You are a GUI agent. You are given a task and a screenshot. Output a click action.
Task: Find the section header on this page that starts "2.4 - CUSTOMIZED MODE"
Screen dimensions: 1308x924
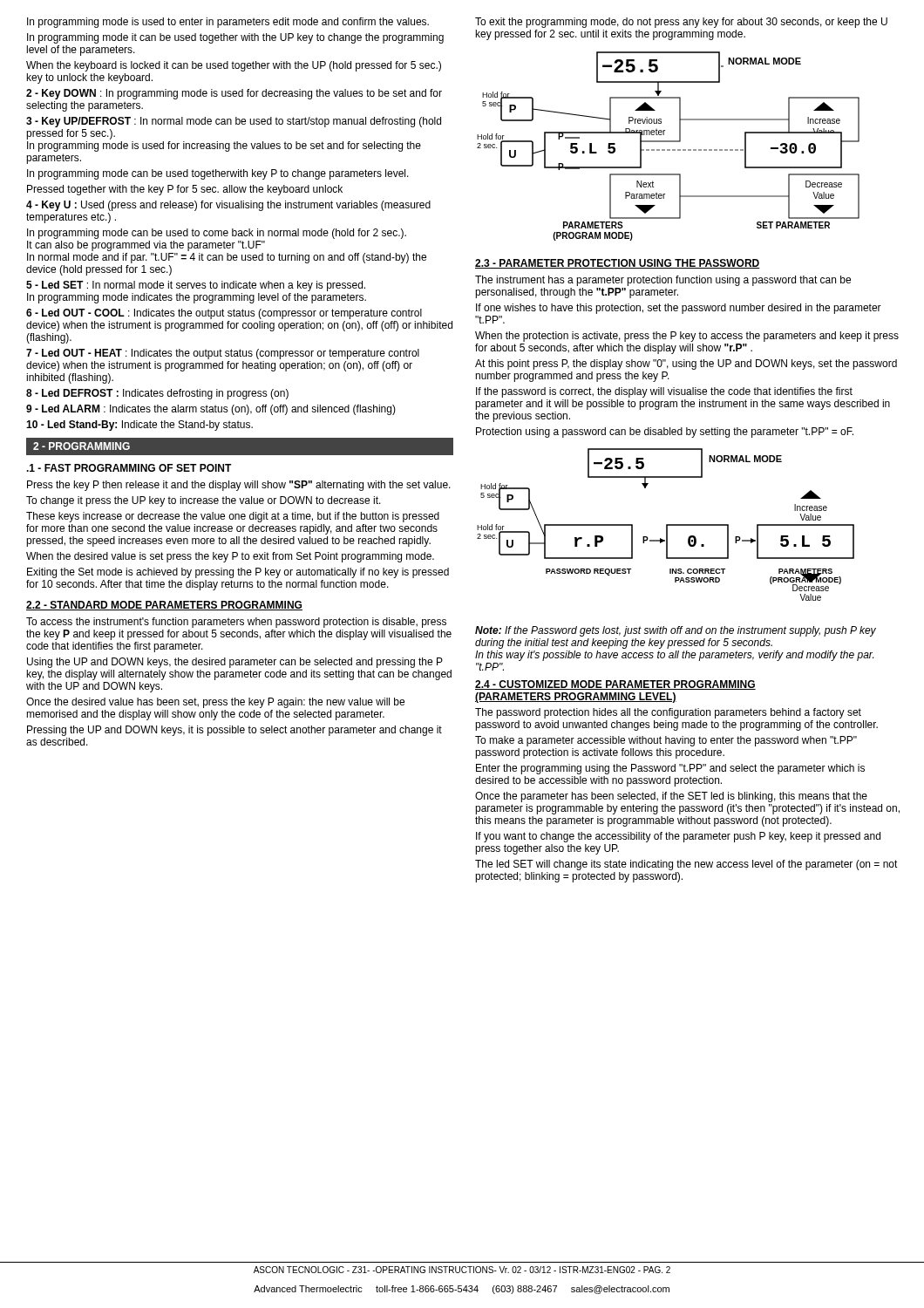[615, 691]
